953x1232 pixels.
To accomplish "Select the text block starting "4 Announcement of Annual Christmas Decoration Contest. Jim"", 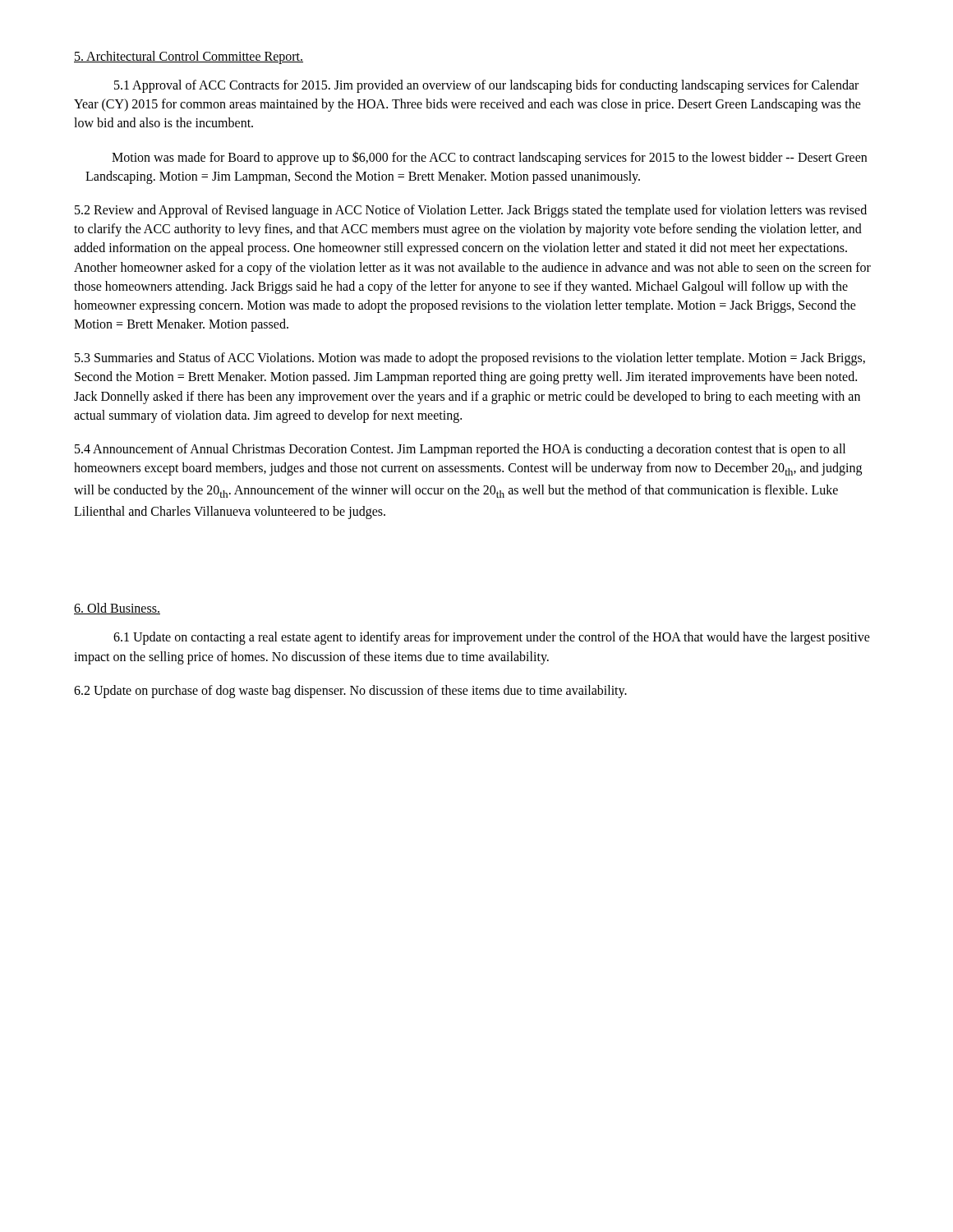I will (x=468, y=480).
